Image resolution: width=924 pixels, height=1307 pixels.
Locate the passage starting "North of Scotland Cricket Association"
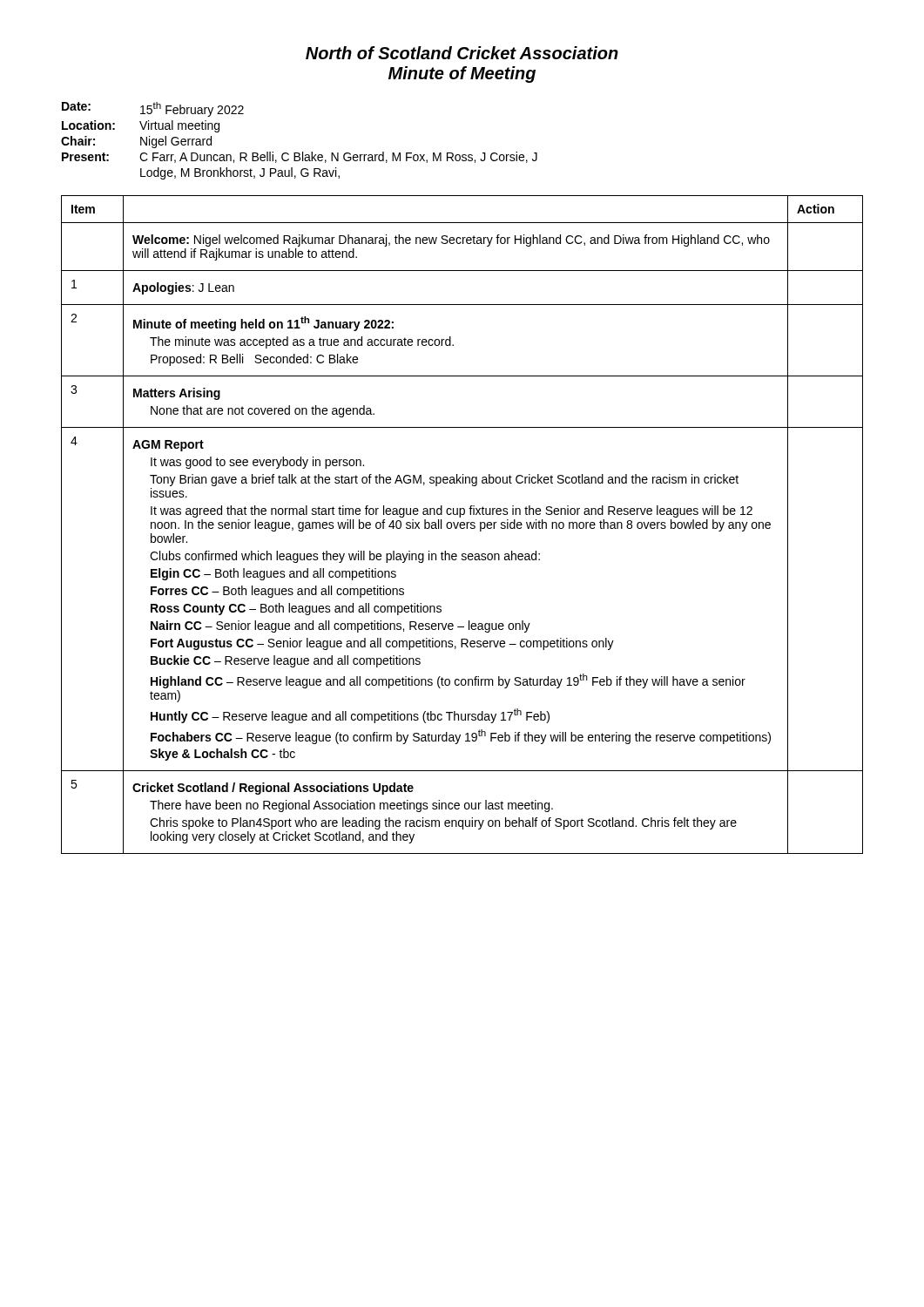(x=462, y=64)
